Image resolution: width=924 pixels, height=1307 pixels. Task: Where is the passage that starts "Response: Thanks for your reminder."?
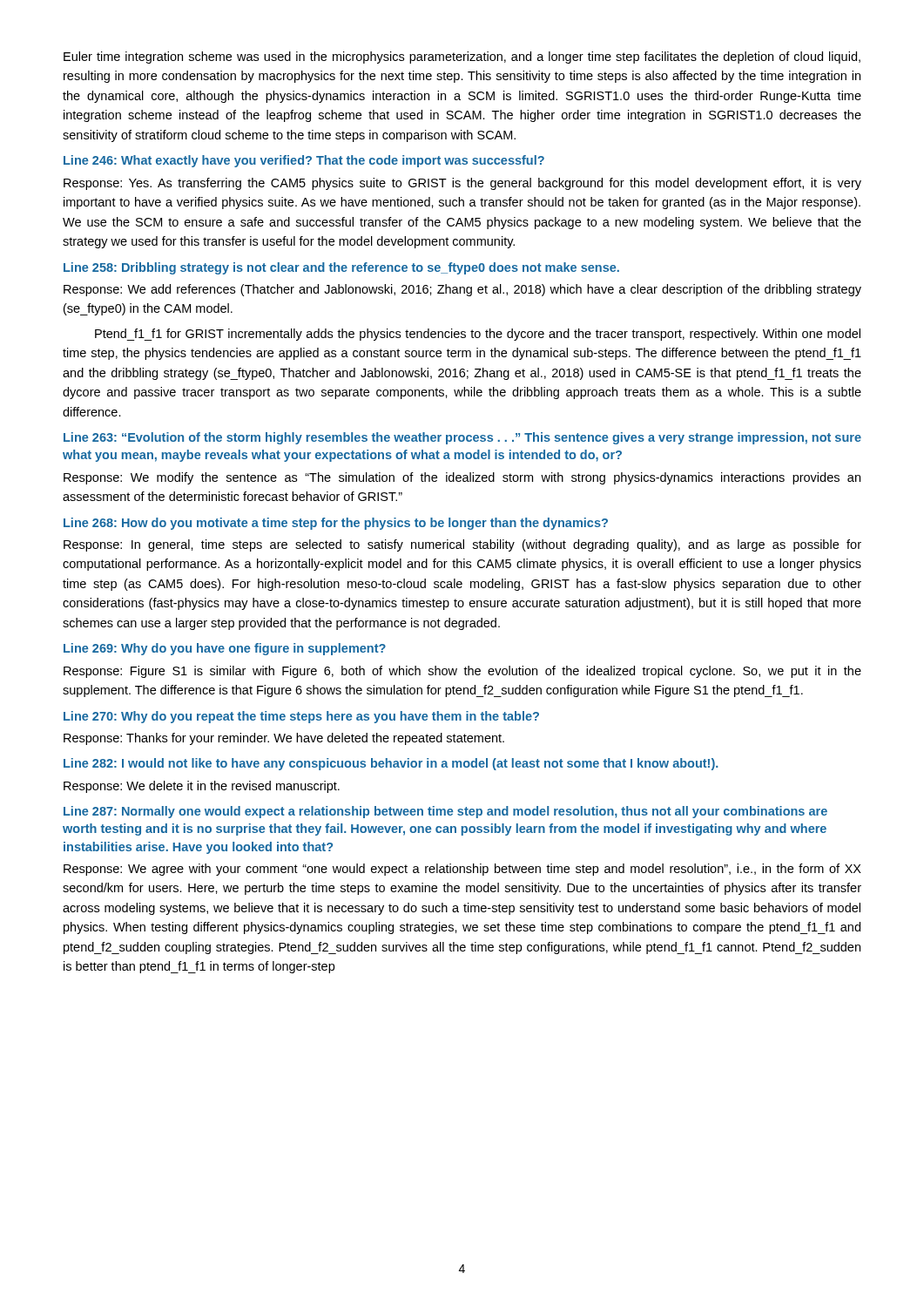click(284, 738)
